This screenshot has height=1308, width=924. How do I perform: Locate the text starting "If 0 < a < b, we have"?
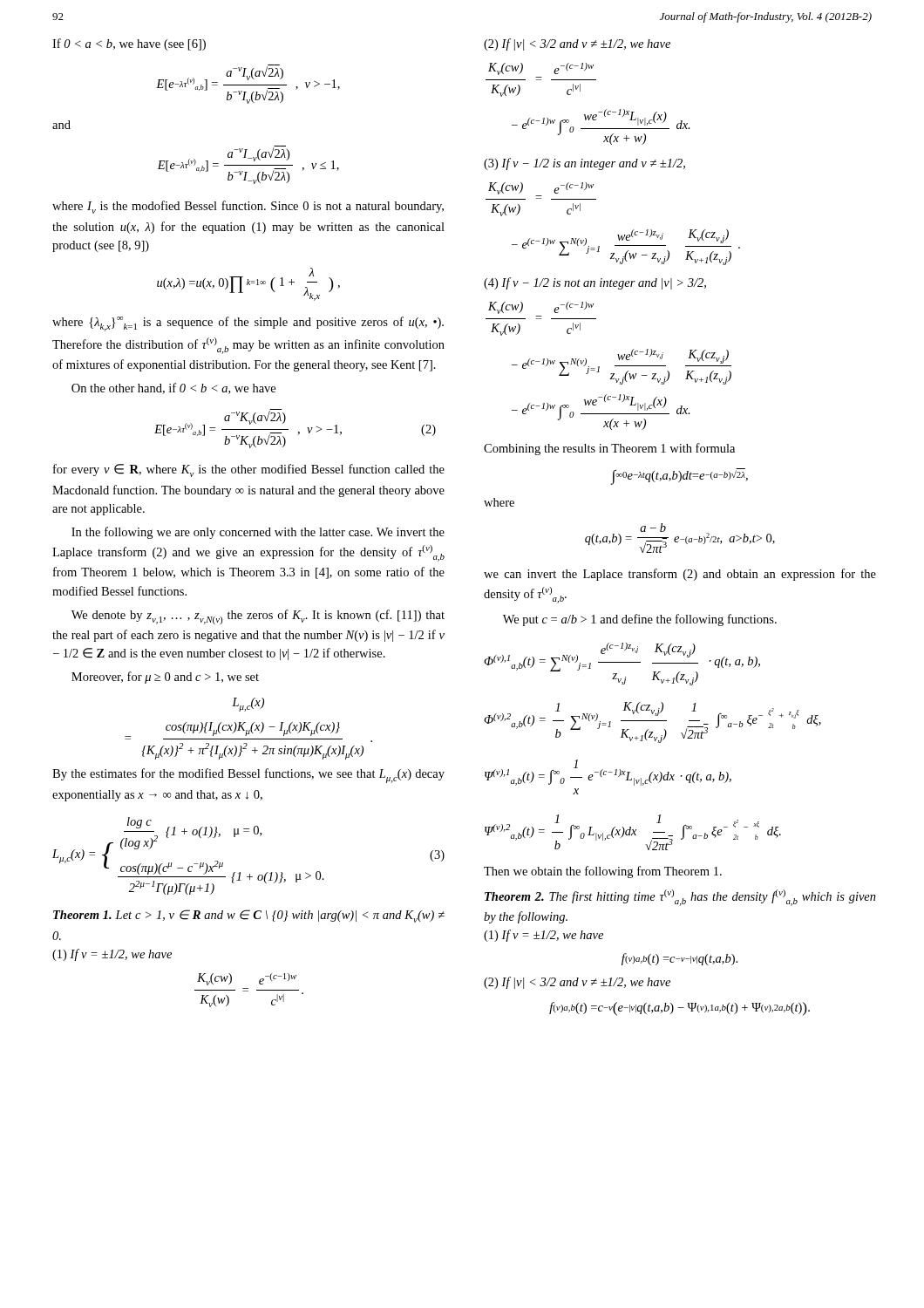click(x=129, y=44)
